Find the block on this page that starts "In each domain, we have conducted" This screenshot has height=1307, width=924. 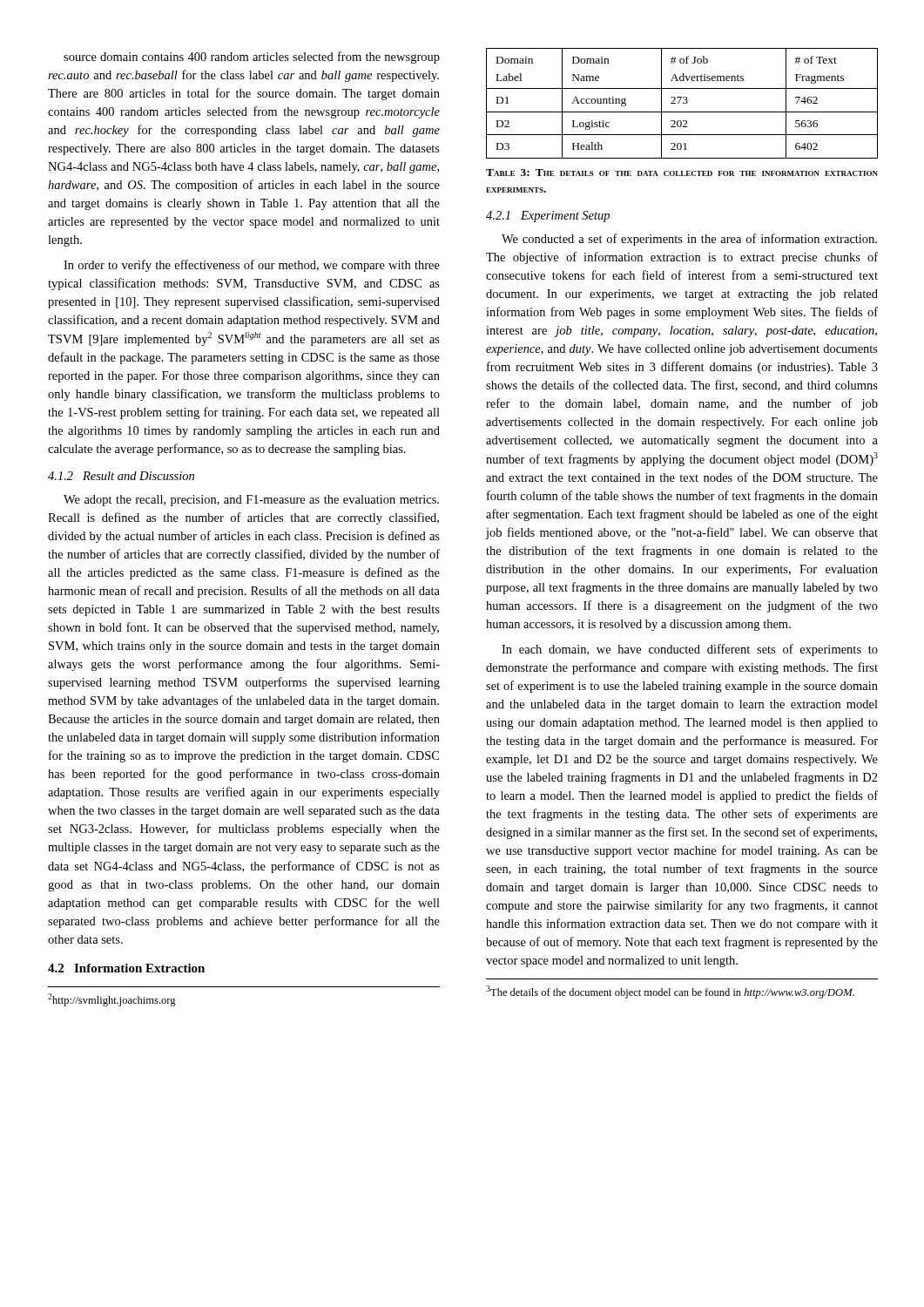click(682, 805)
